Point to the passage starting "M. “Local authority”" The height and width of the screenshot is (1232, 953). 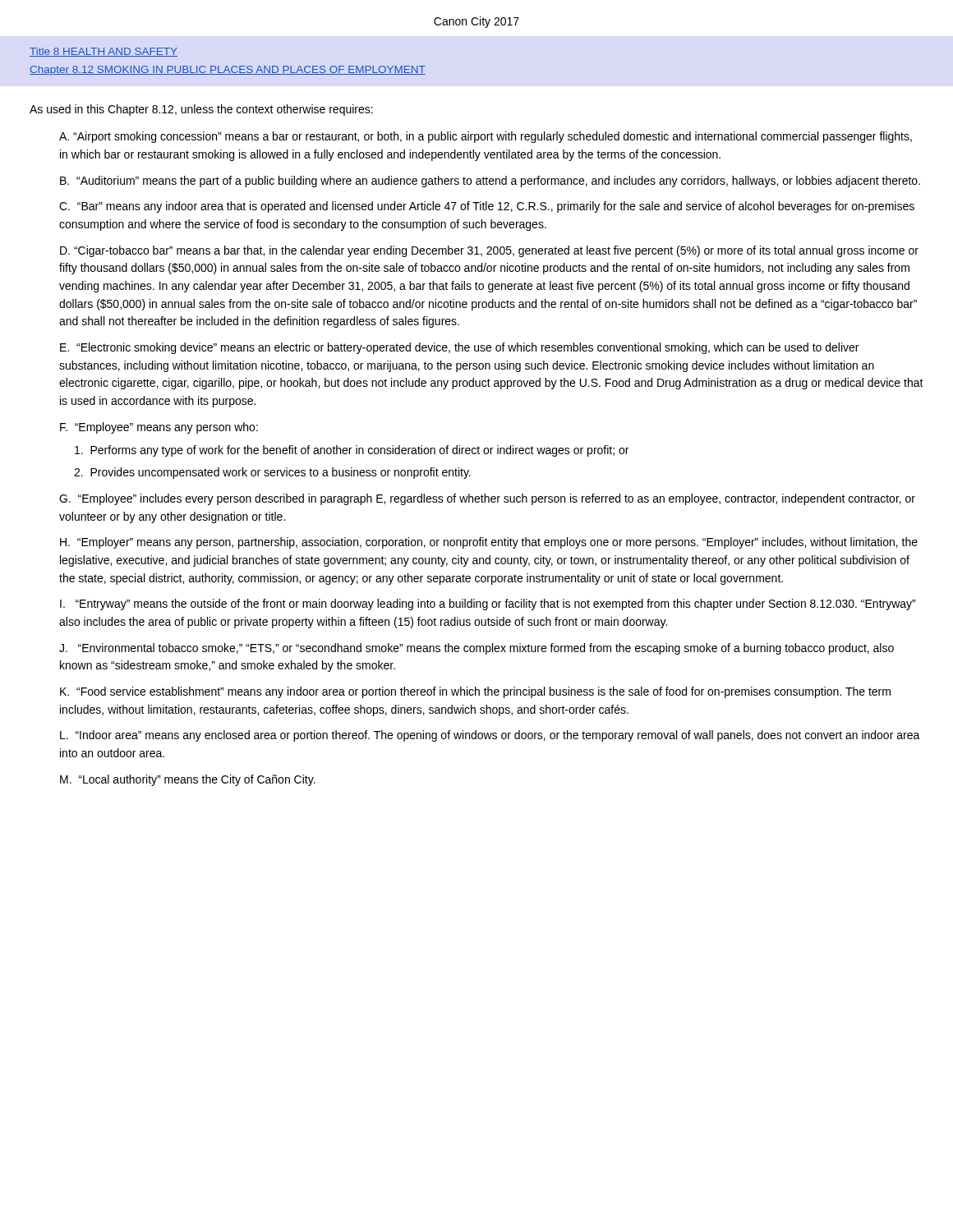click(188, 780)
